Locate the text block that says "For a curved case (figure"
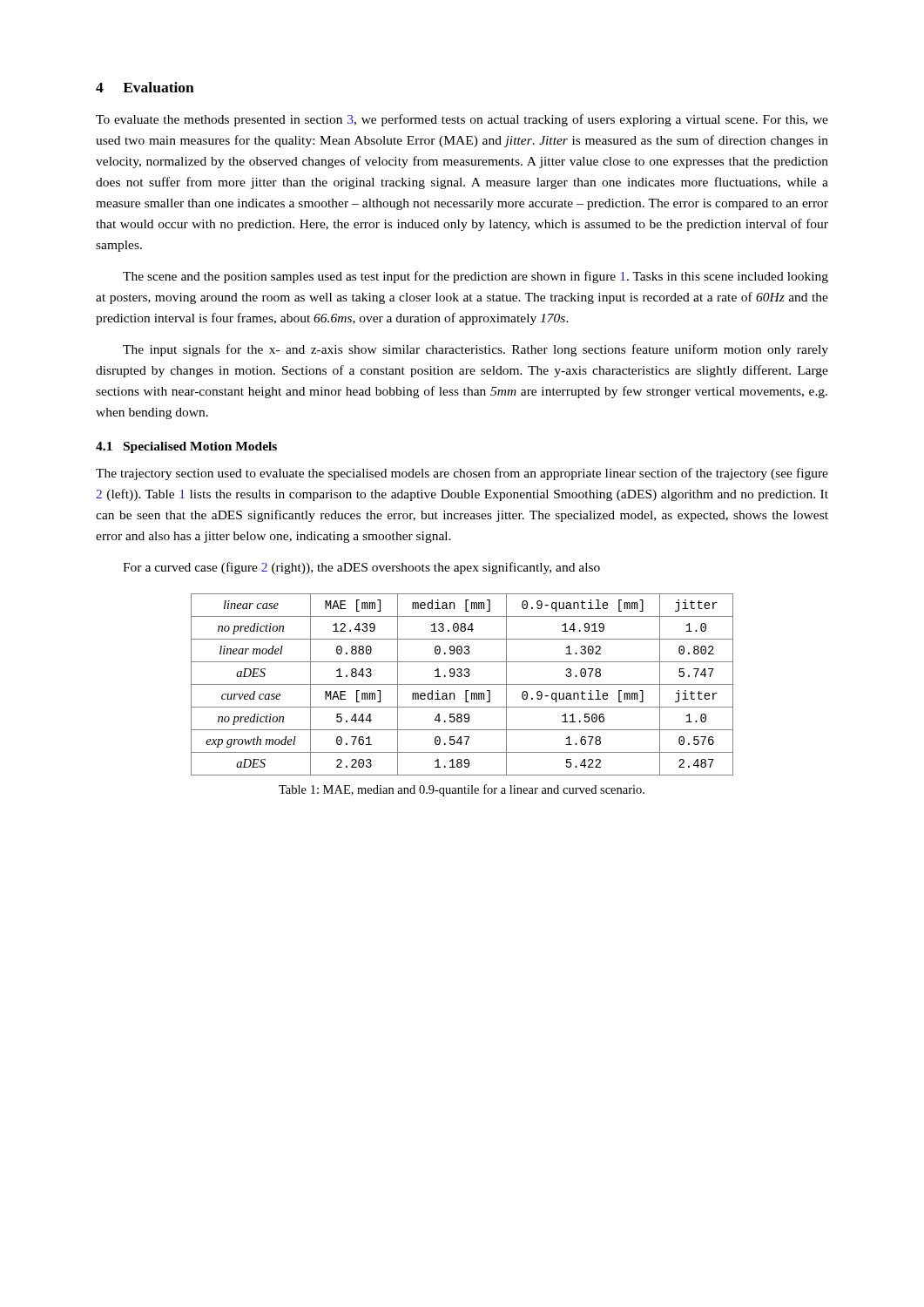The height and width of the screenshot is (1307, 924). 462,567
